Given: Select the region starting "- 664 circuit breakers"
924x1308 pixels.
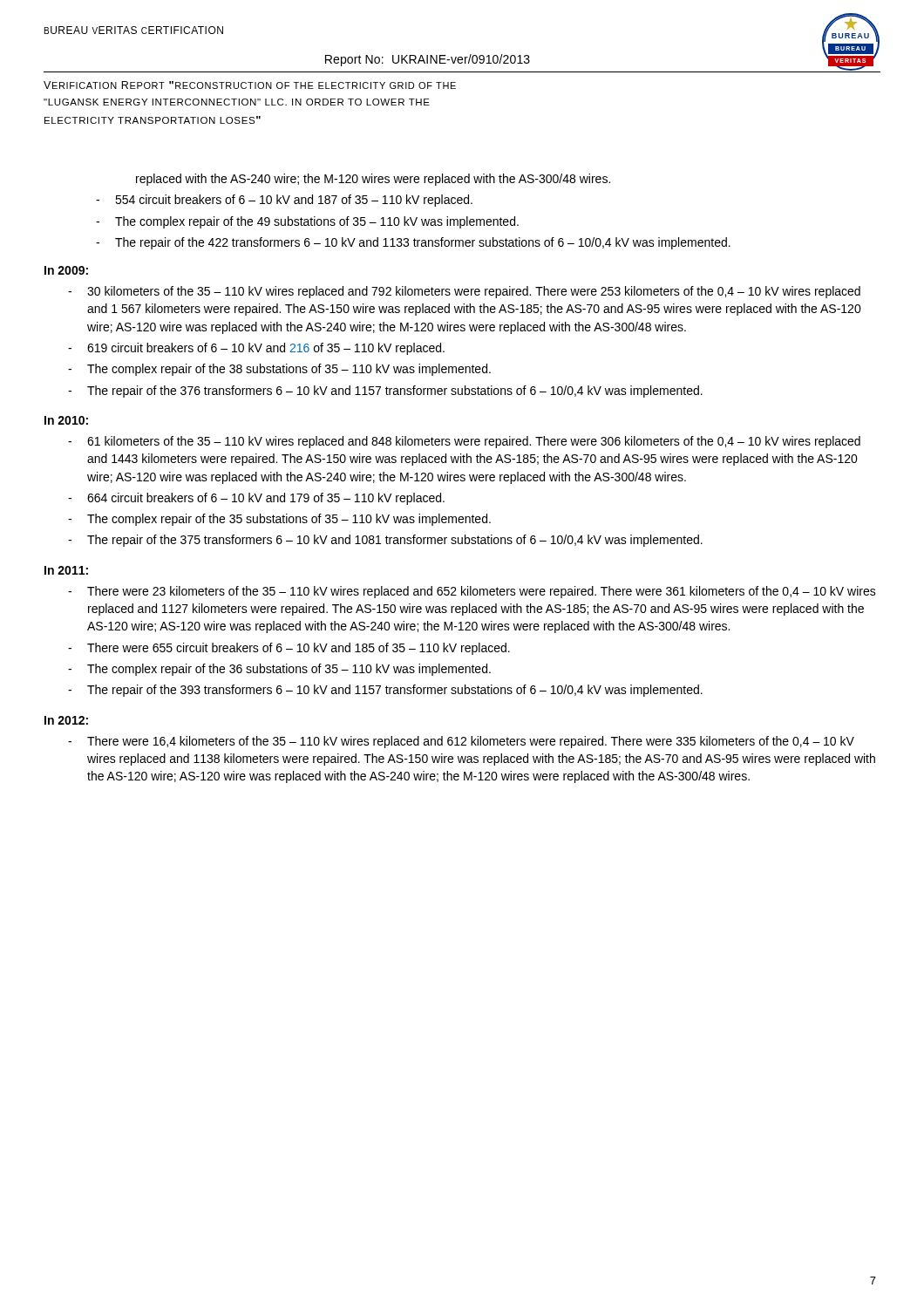Looking at the screenshot, I should pyautogui.click(x=256, y=499).
